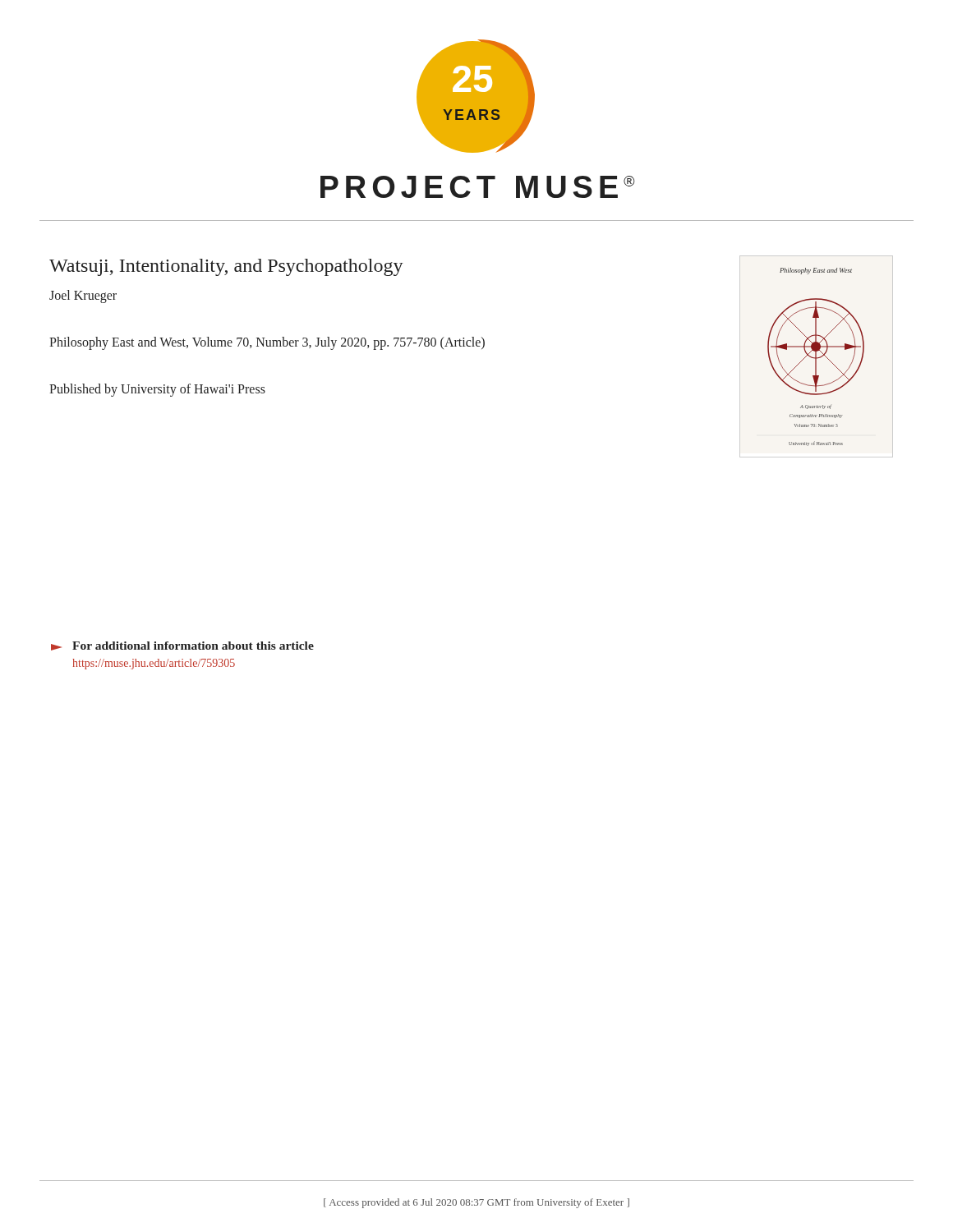Viewport: 953px width, 1232px height.
Task: Locate the text block starting "Joel Krueger"
Action: click(x=83, y=296)
